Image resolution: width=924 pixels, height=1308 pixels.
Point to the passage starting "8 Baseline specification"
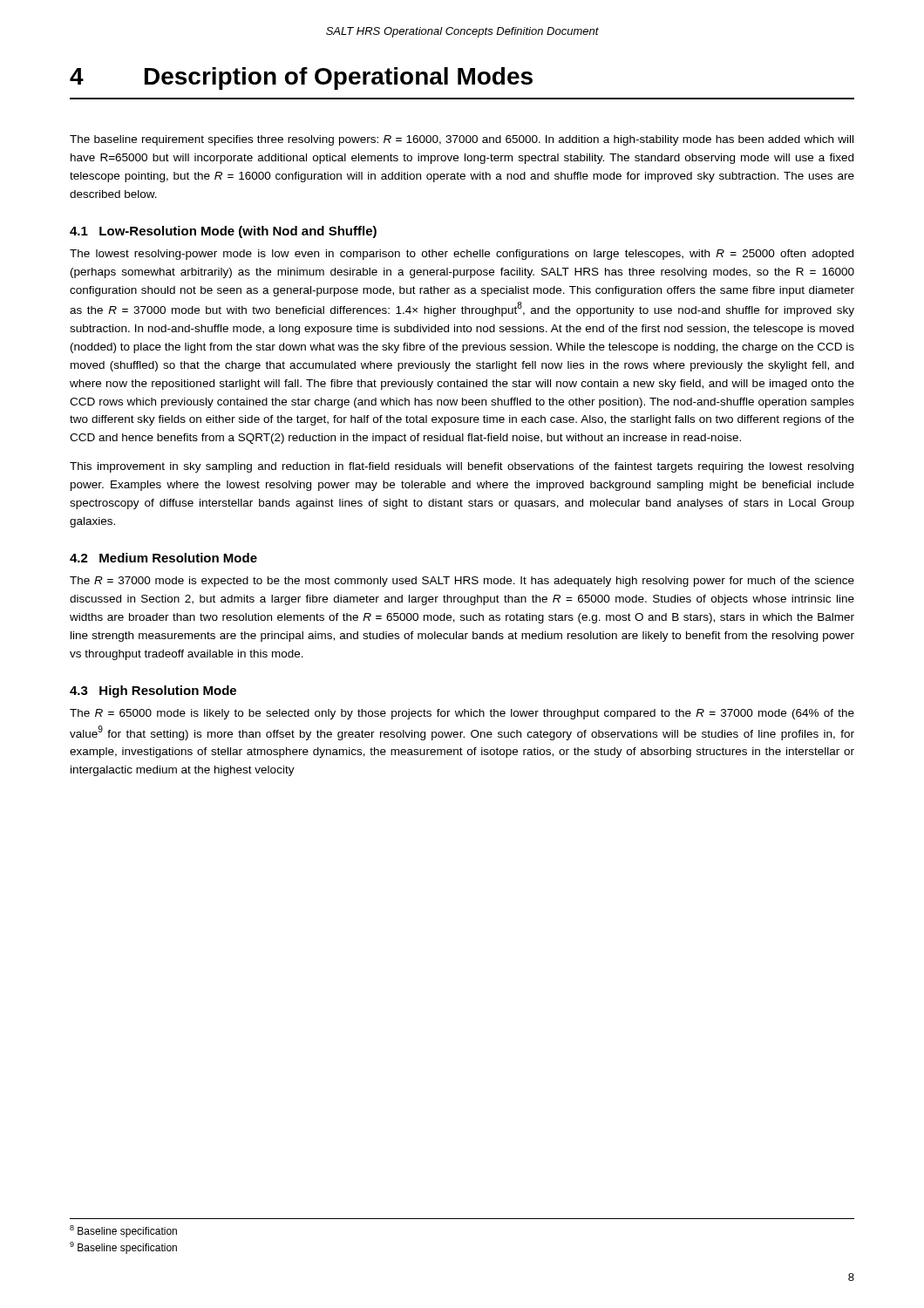click(x=123, y=1231)
